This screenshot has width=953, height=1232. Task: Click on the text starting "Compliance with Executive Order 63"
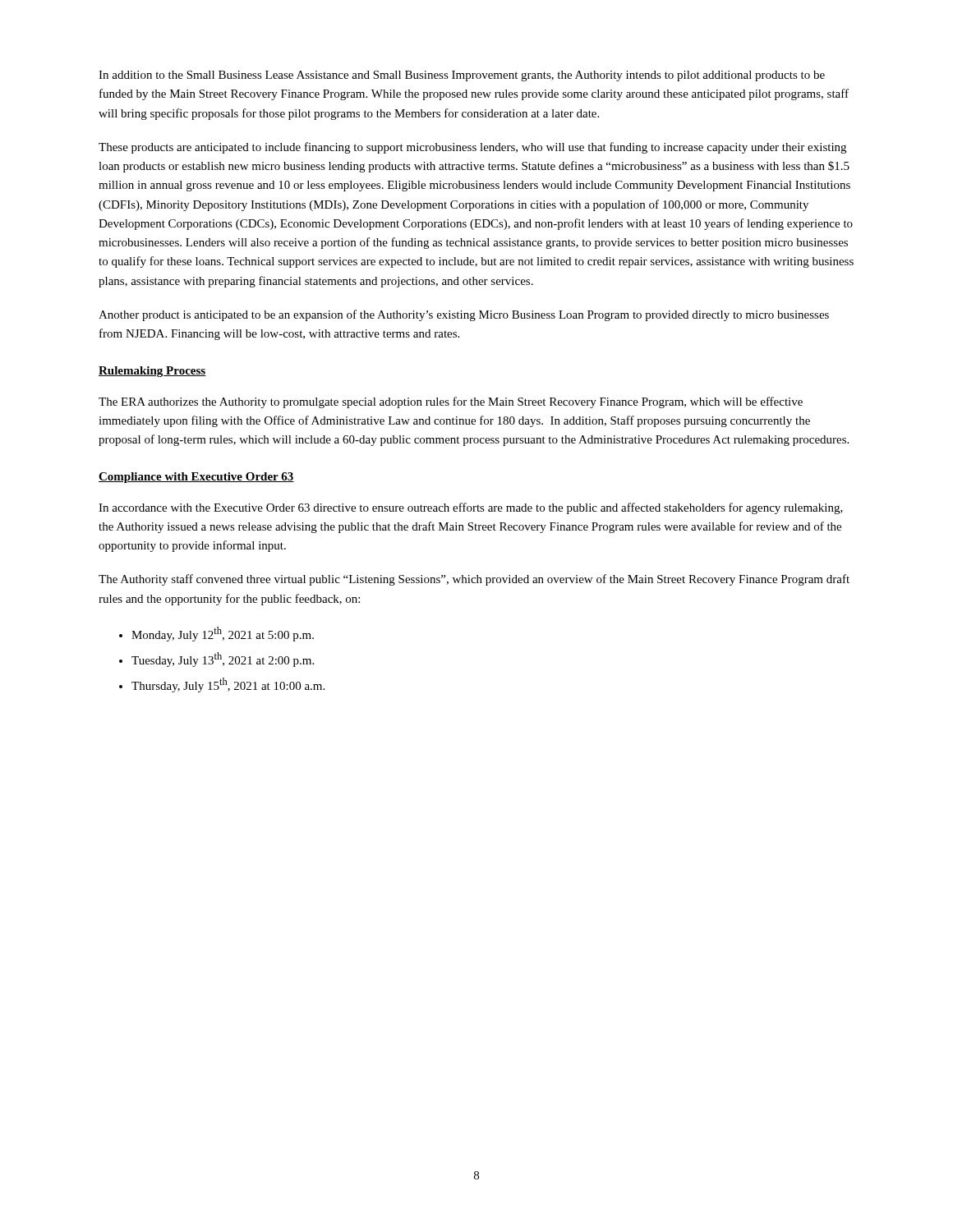pos(196,477)
